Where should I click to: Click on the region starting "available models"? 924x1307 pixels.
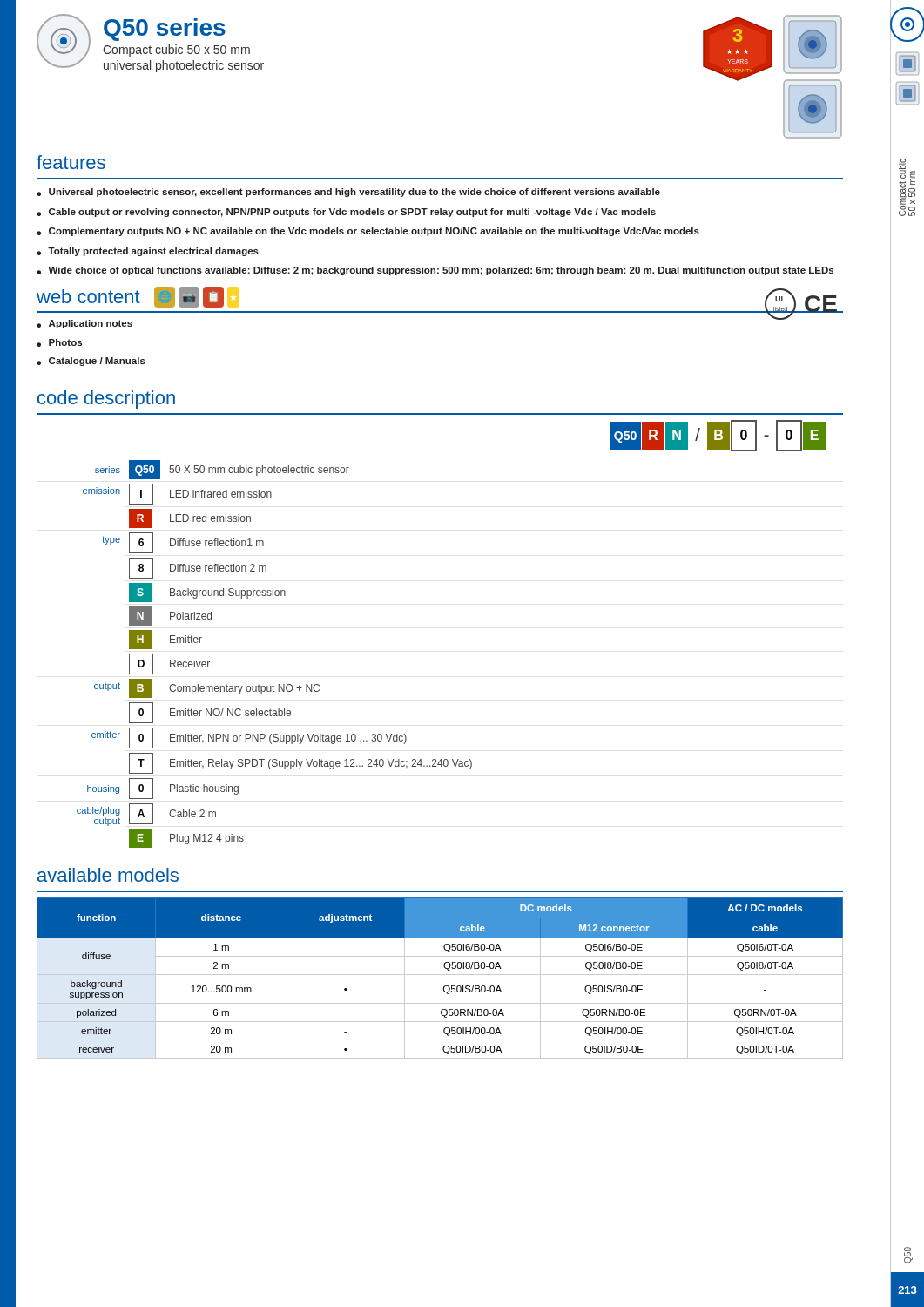(108, 875)
